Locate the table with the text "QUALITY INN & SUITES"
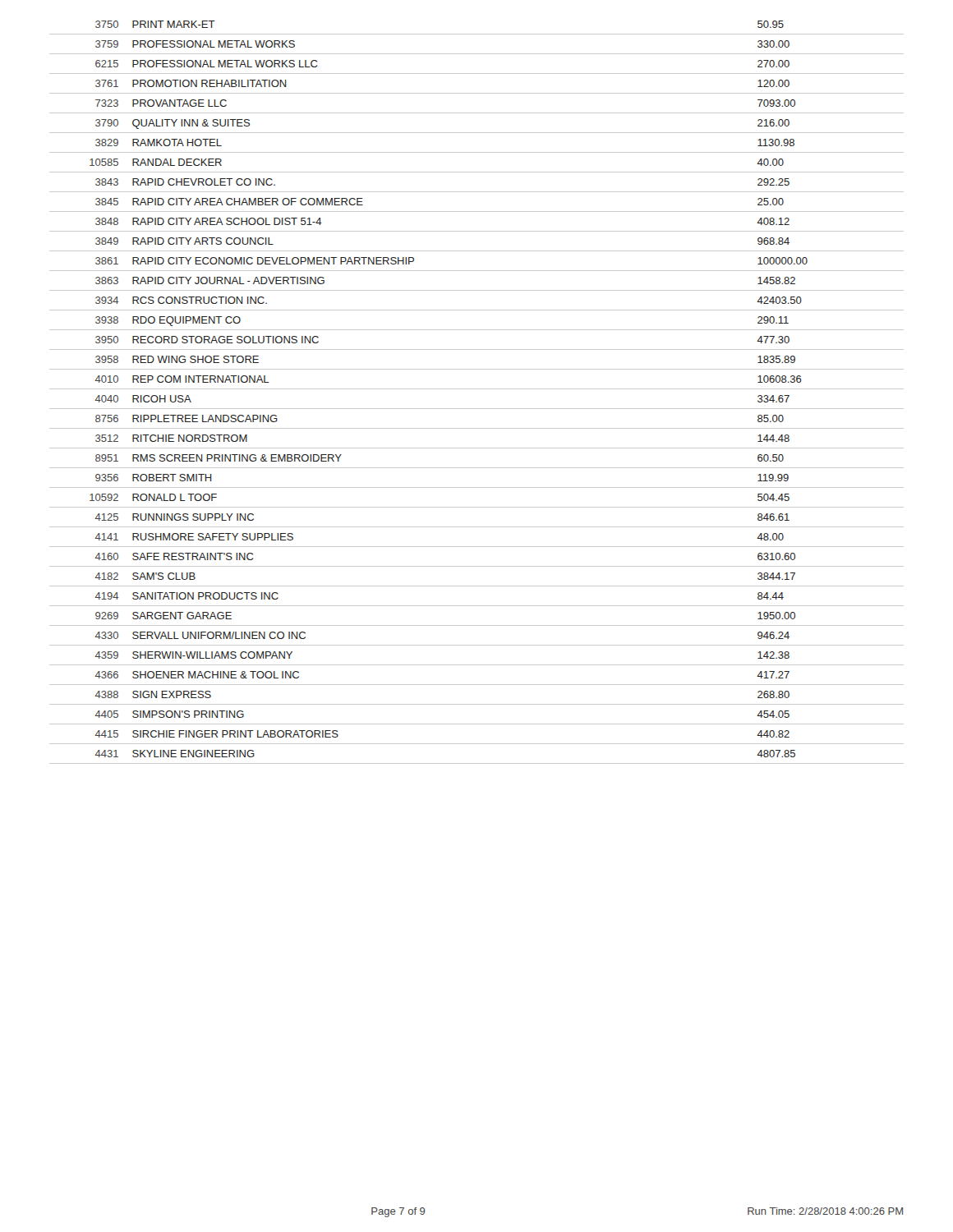 click(476, 389)
